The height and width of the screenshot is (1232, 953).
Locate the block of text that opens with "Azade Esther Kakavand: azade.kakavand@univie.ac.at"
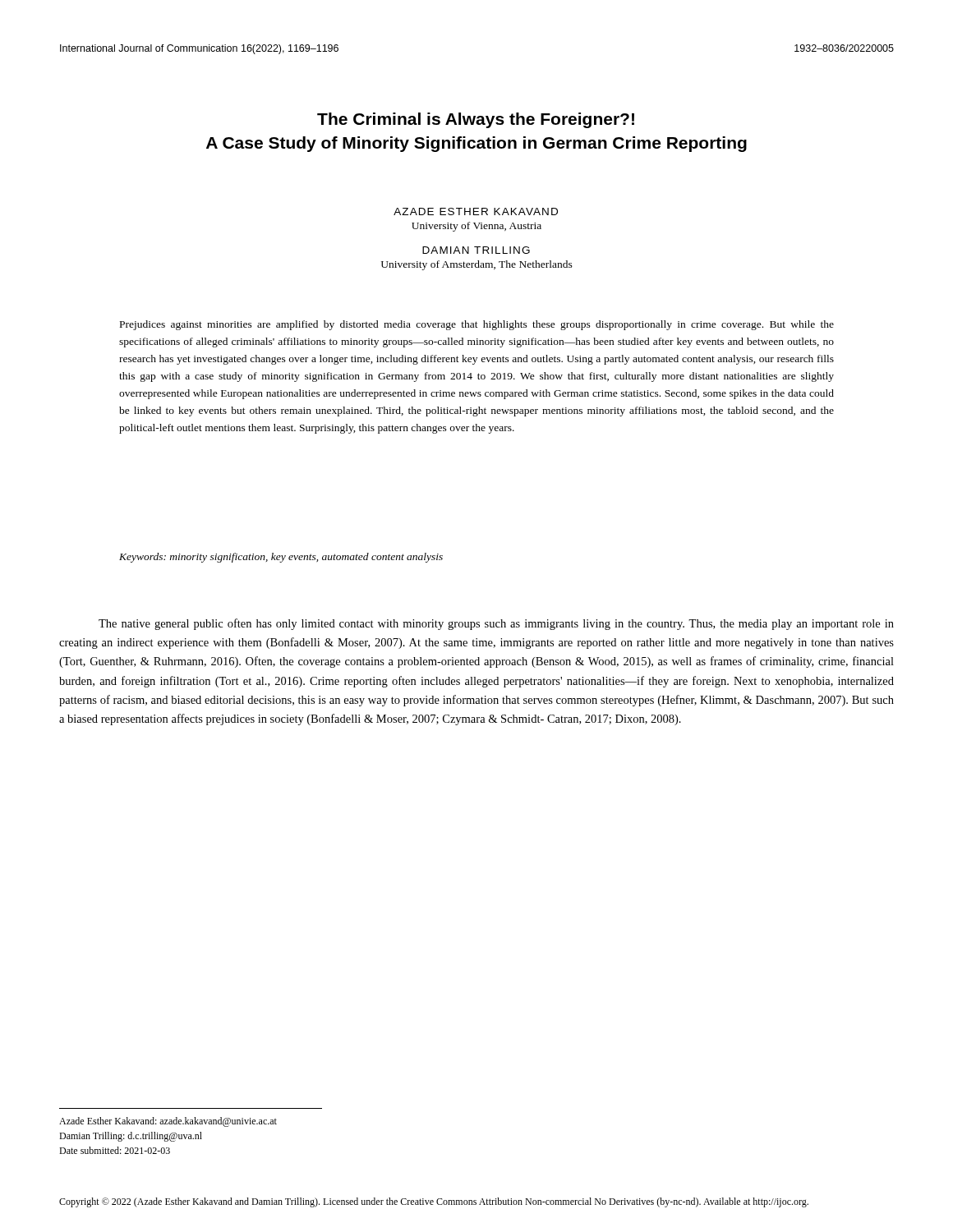[x=168, y=1136]
